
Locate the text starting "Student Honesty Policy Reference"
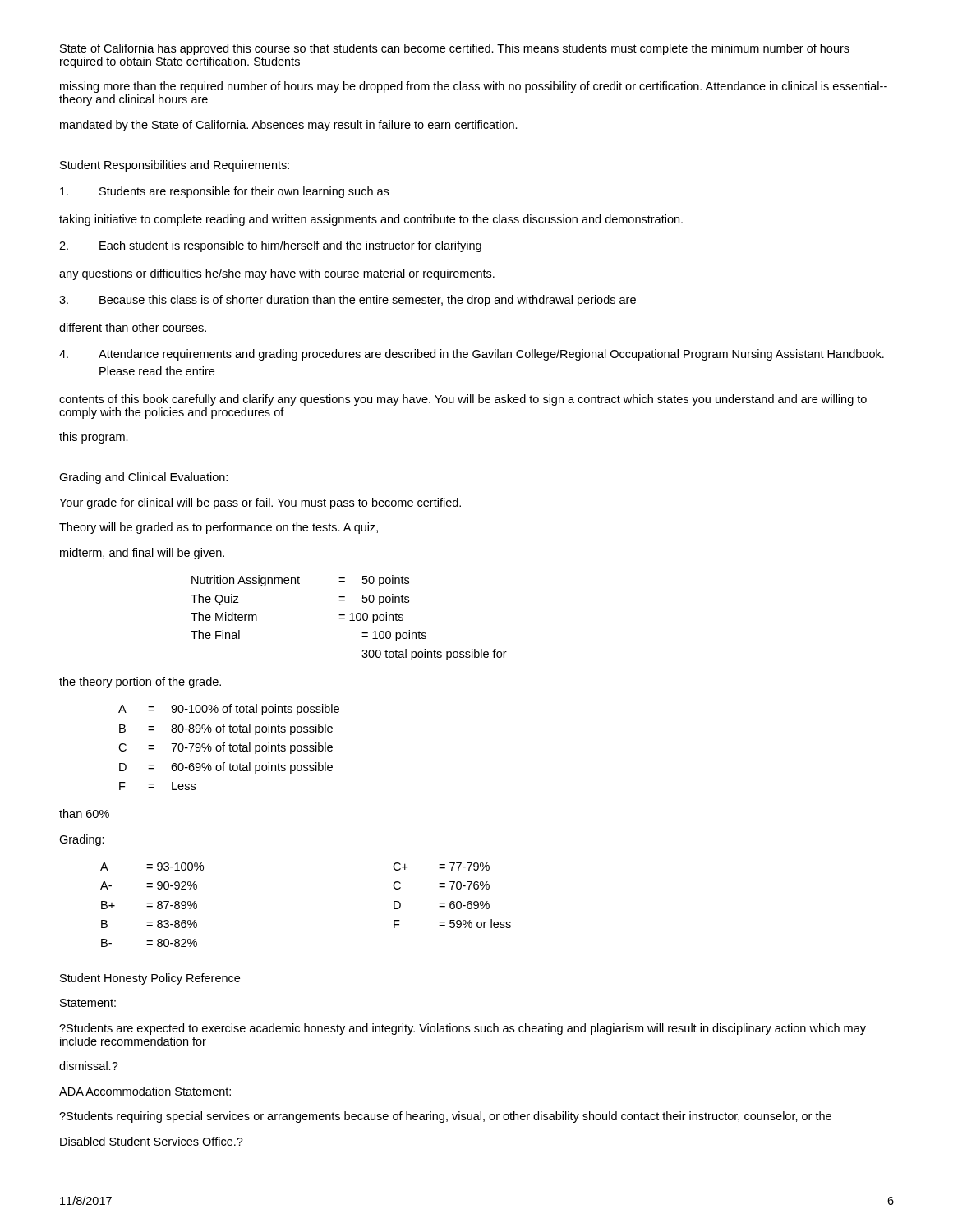point(150,979)
